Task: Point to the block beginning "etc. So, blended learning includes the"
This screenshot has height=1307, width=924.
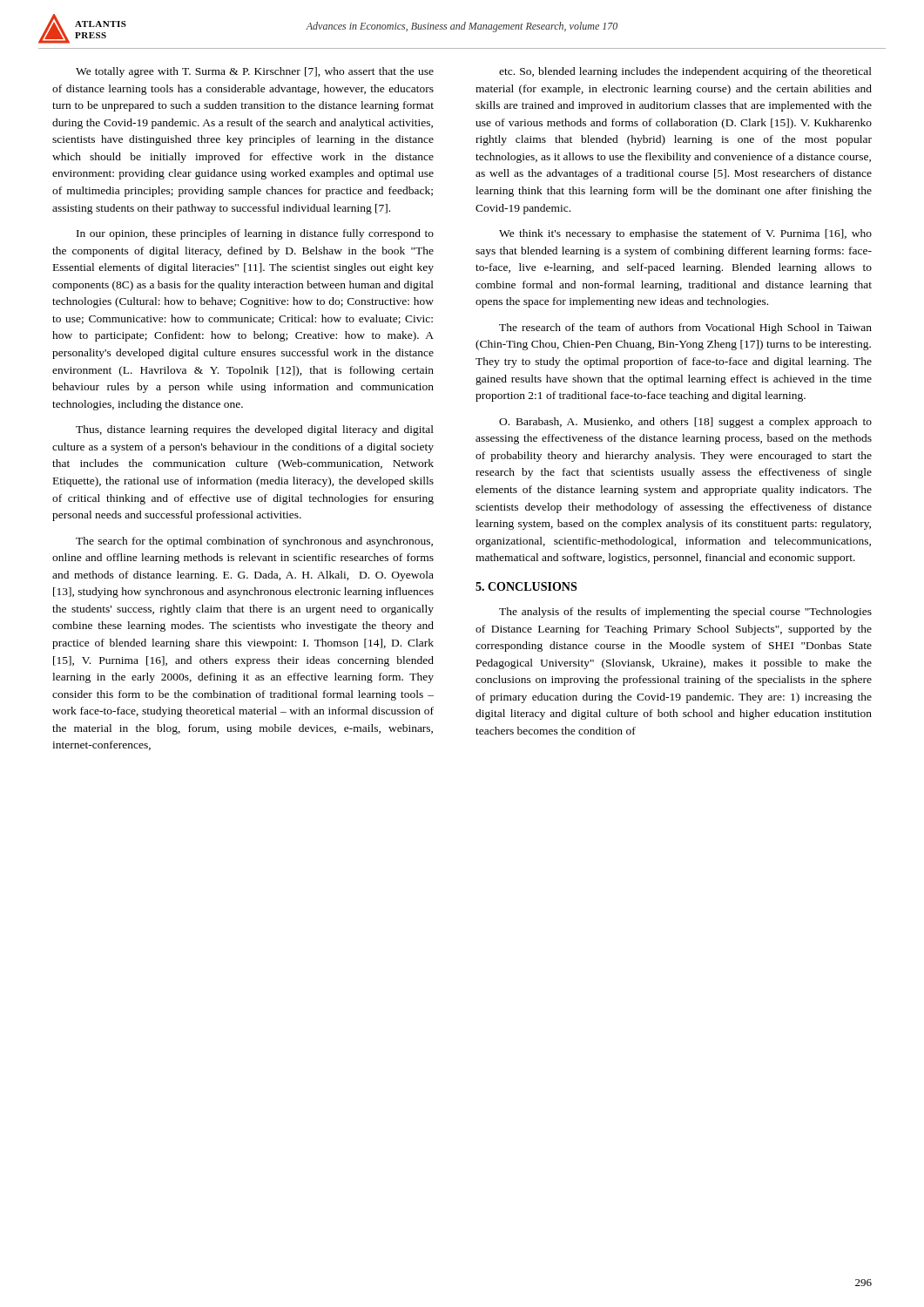Action: [x=674, y=139]
